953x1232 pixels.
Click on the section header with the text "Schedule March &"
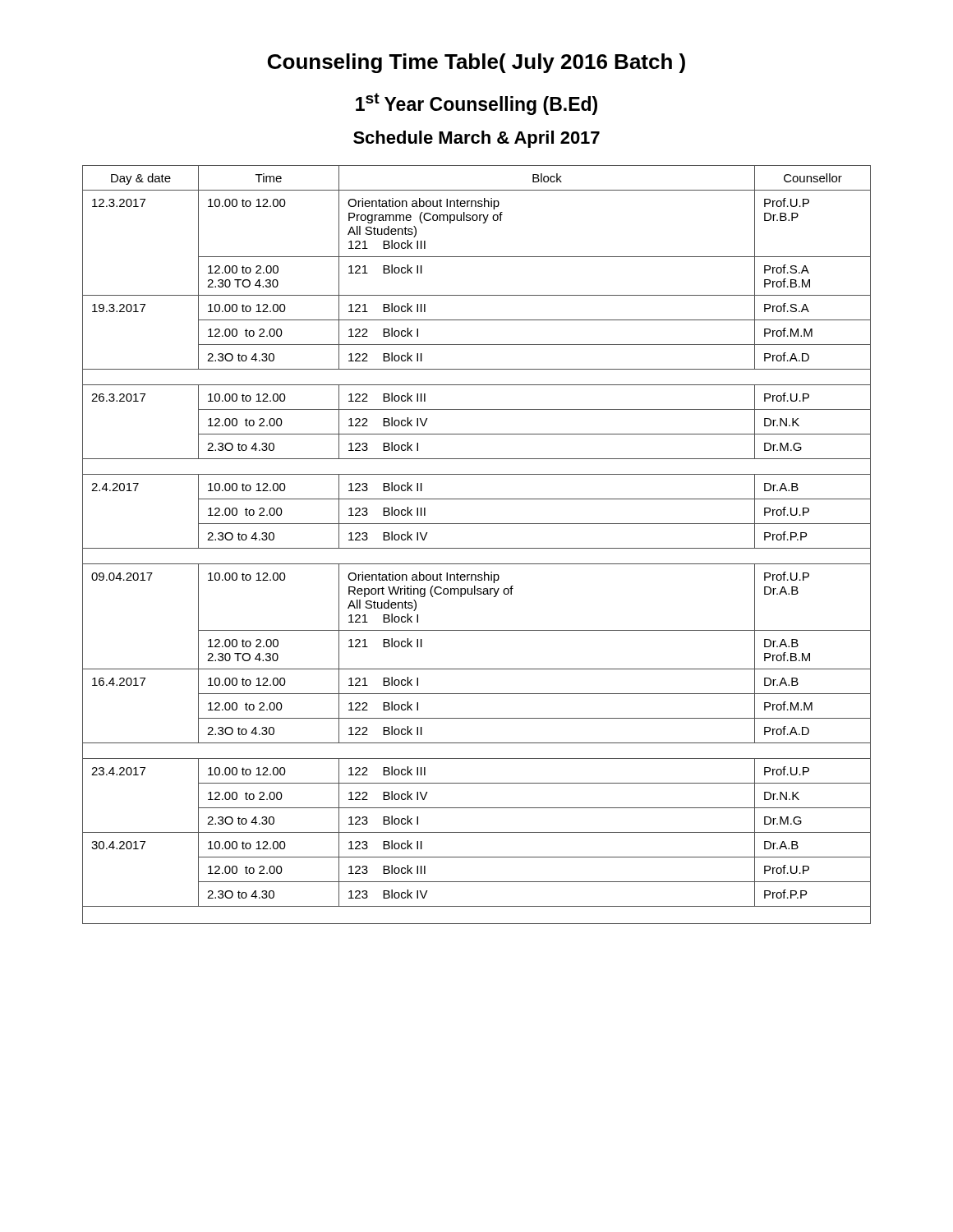pyautogui.click(x=476, y=138)
